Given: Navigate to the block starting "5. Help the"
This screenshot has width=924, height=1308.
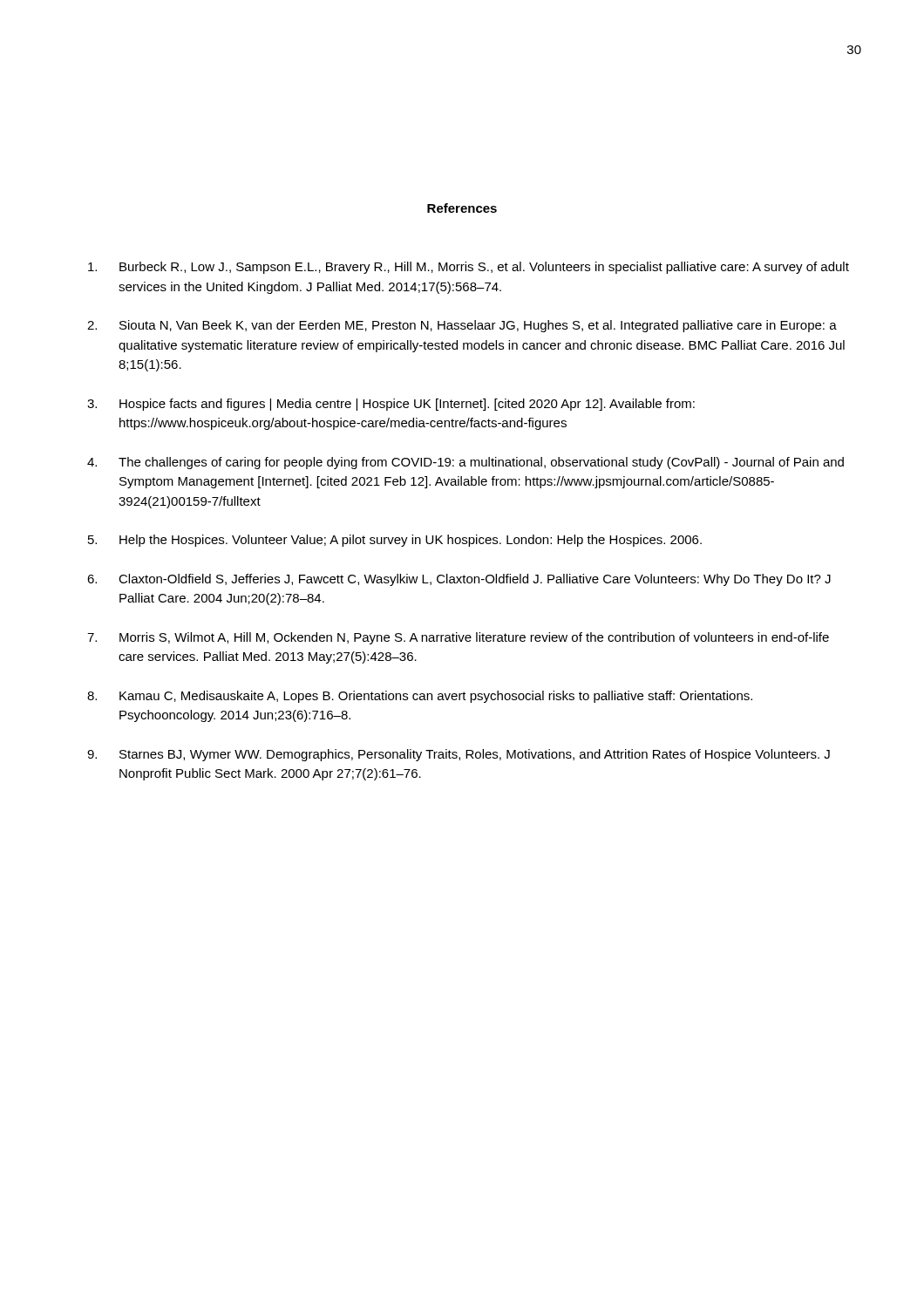Looking at the screenshot, I should (471, 540).
